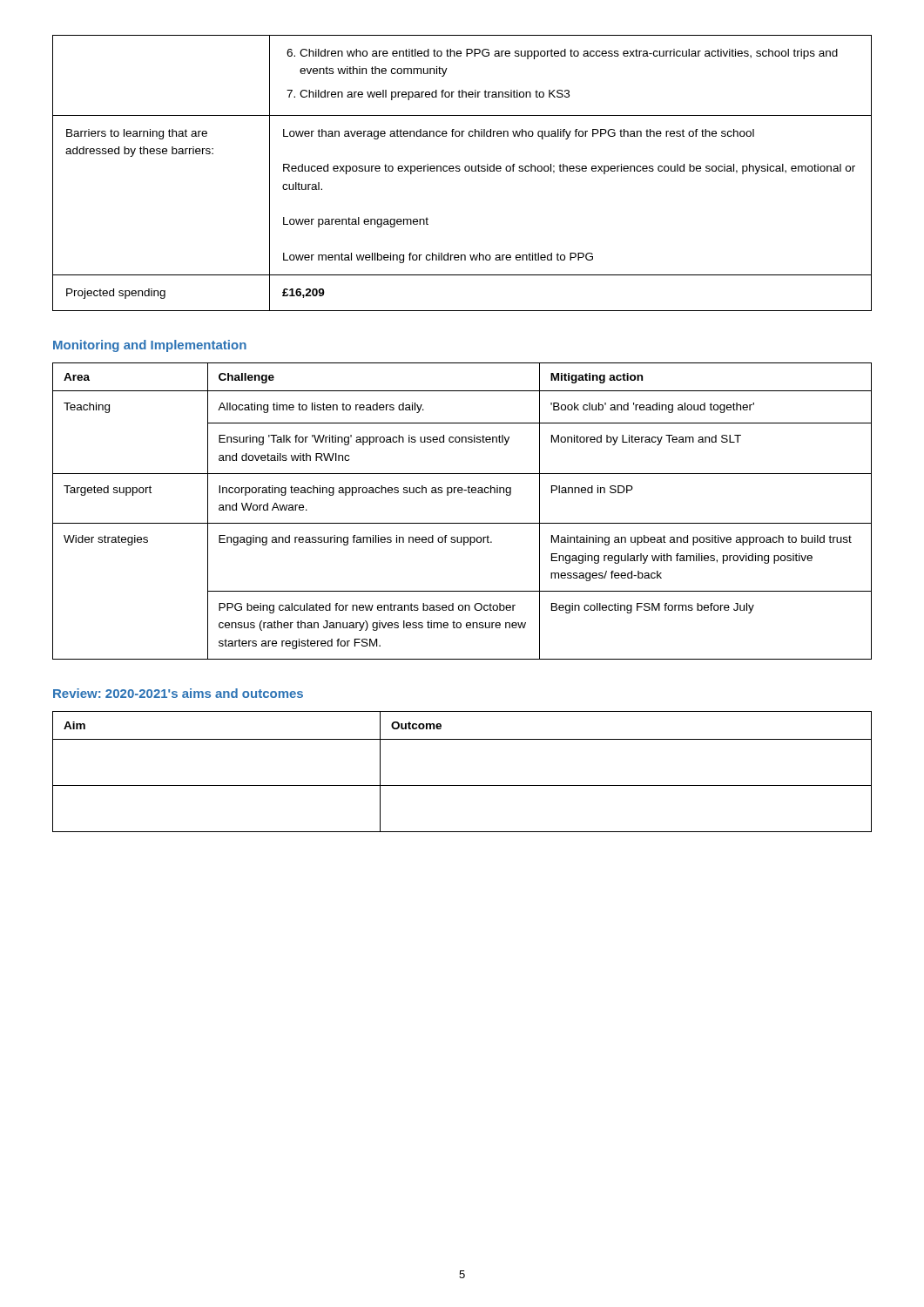The height and width of the screenshot is (1307, 924).
Task: Navigate to the block starting "Review: 2020-2021's aims and outcomes"
Action: coord(178,693)
